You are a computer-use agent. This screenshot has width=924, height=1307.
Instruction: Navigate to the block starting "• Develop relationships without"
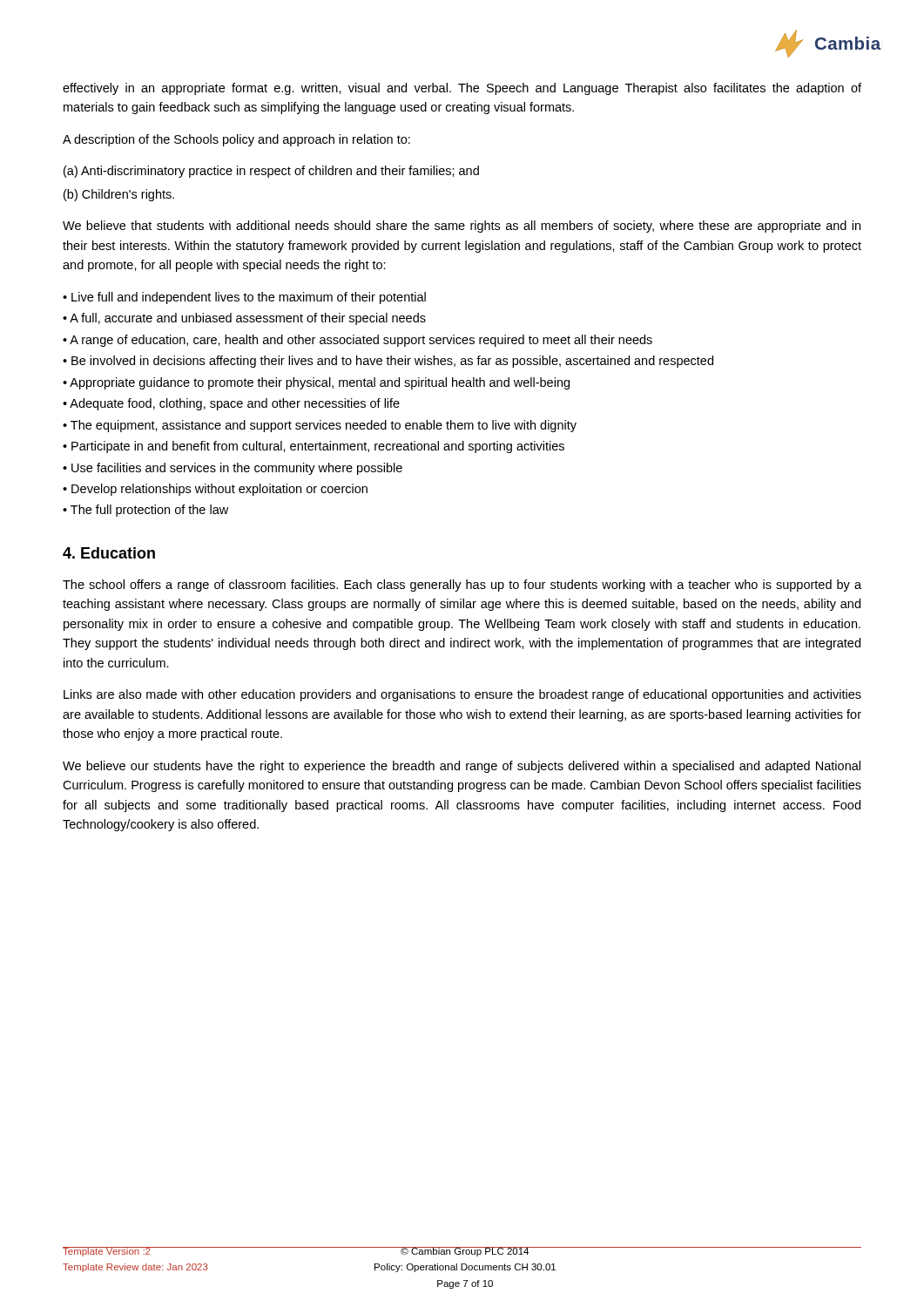215,489
